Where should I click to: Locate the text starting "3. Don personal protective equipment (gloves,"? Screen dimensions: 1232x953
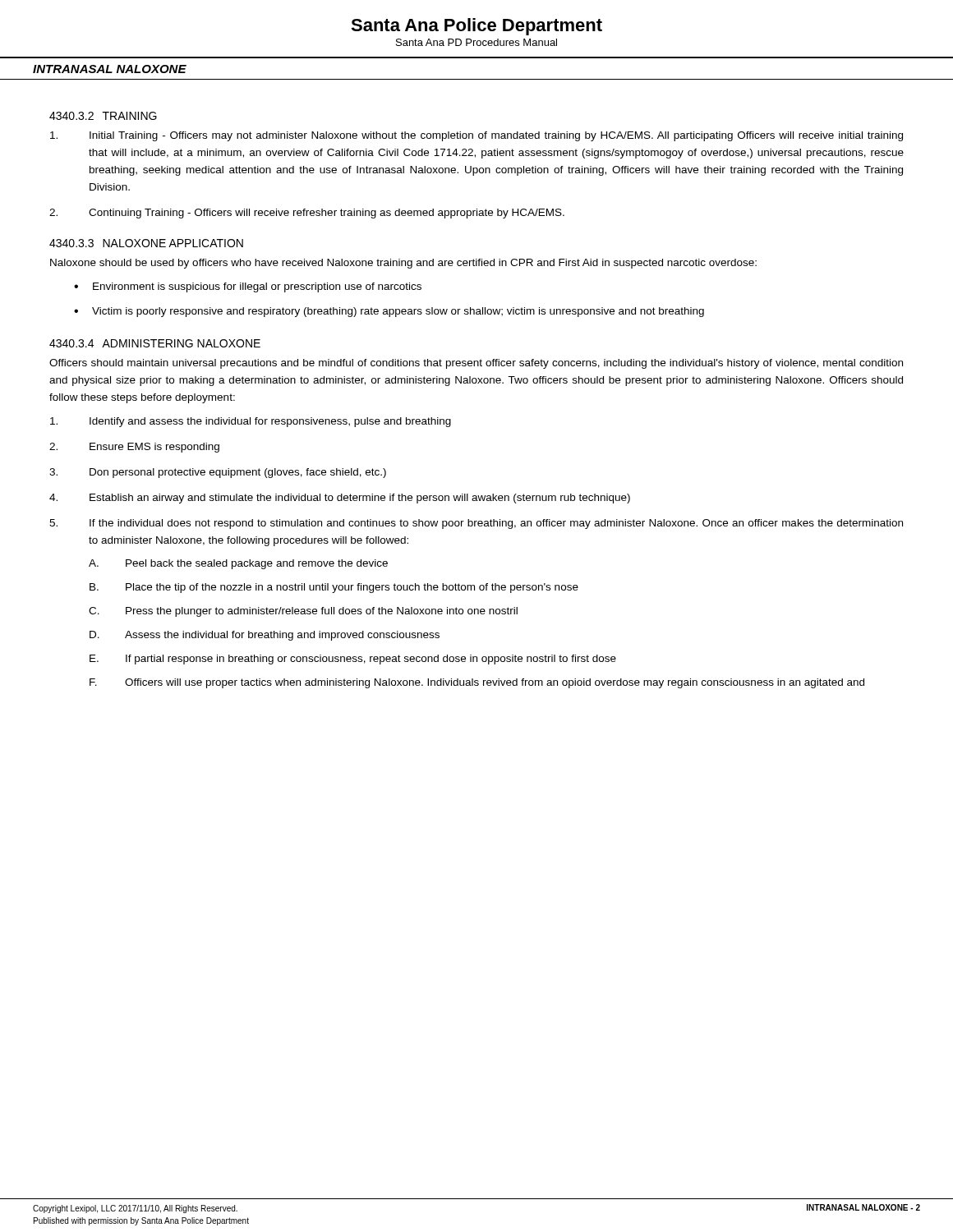pos(218,473)
